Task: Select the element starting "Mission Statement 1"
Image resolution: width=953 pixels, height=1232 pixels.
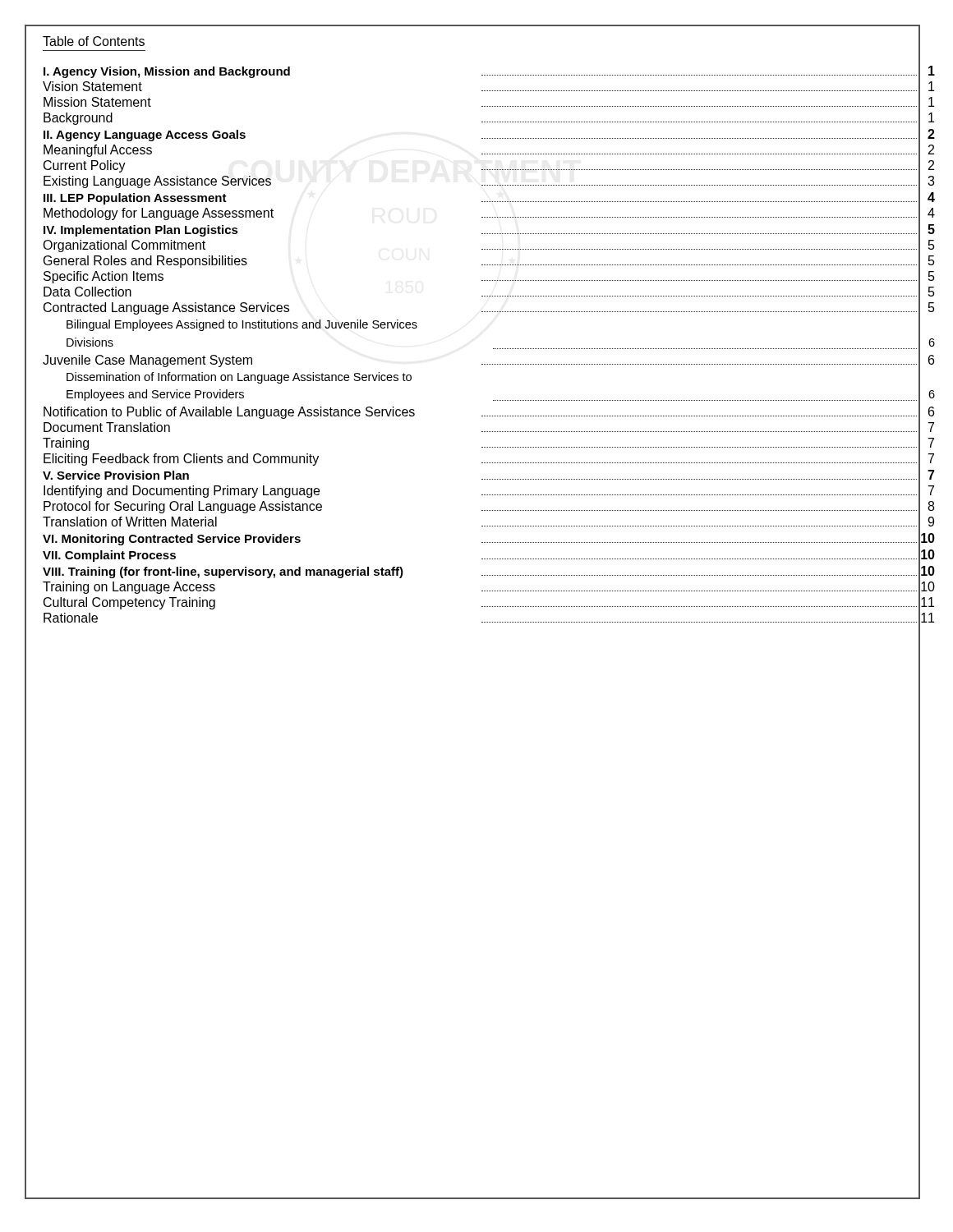Action: [x=489, y=103]
